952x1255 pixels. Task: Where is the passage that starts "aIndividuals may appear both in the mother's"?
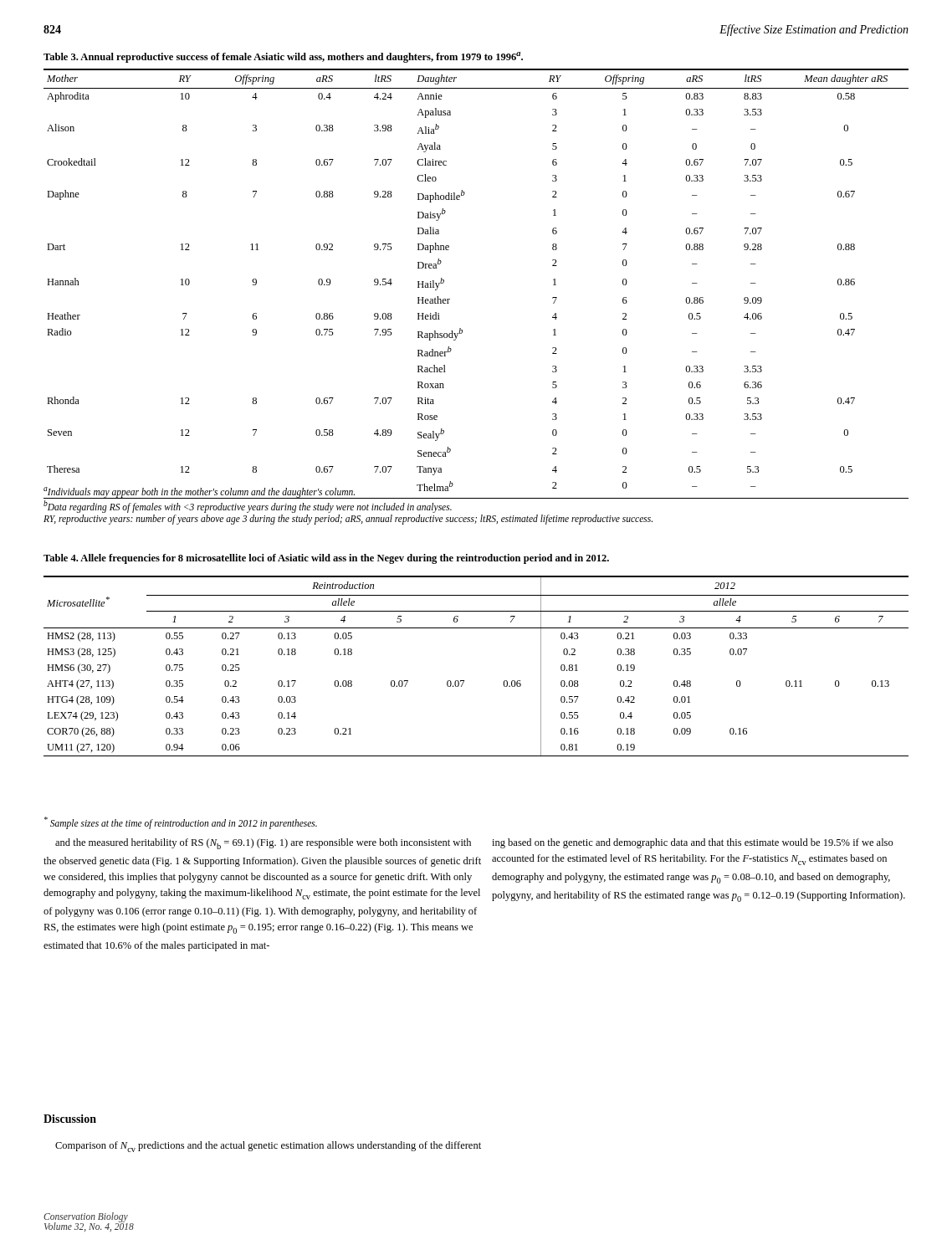[x=476, y=504]
